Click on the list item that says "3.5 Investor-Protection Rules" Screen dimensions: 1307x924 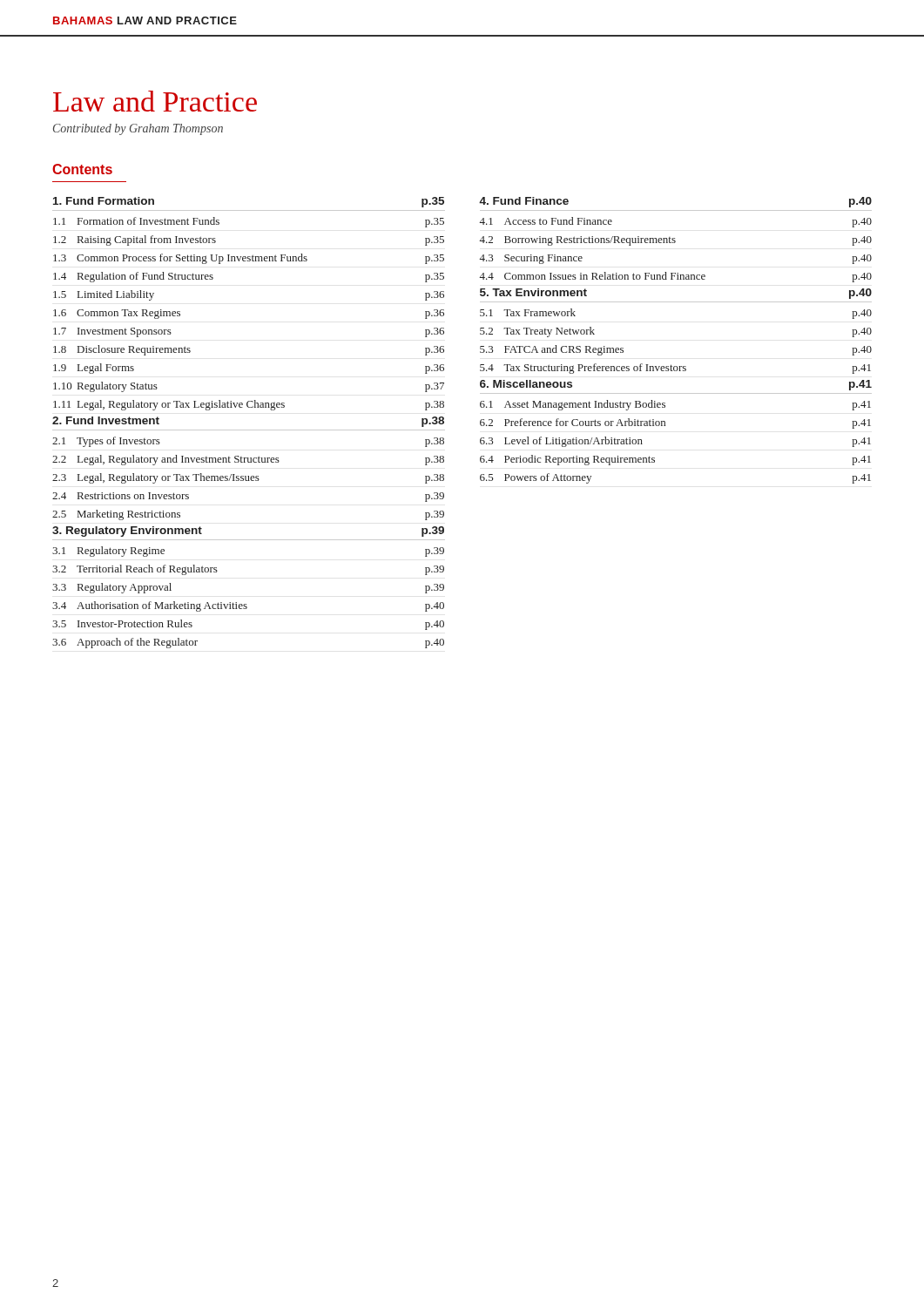135,624
